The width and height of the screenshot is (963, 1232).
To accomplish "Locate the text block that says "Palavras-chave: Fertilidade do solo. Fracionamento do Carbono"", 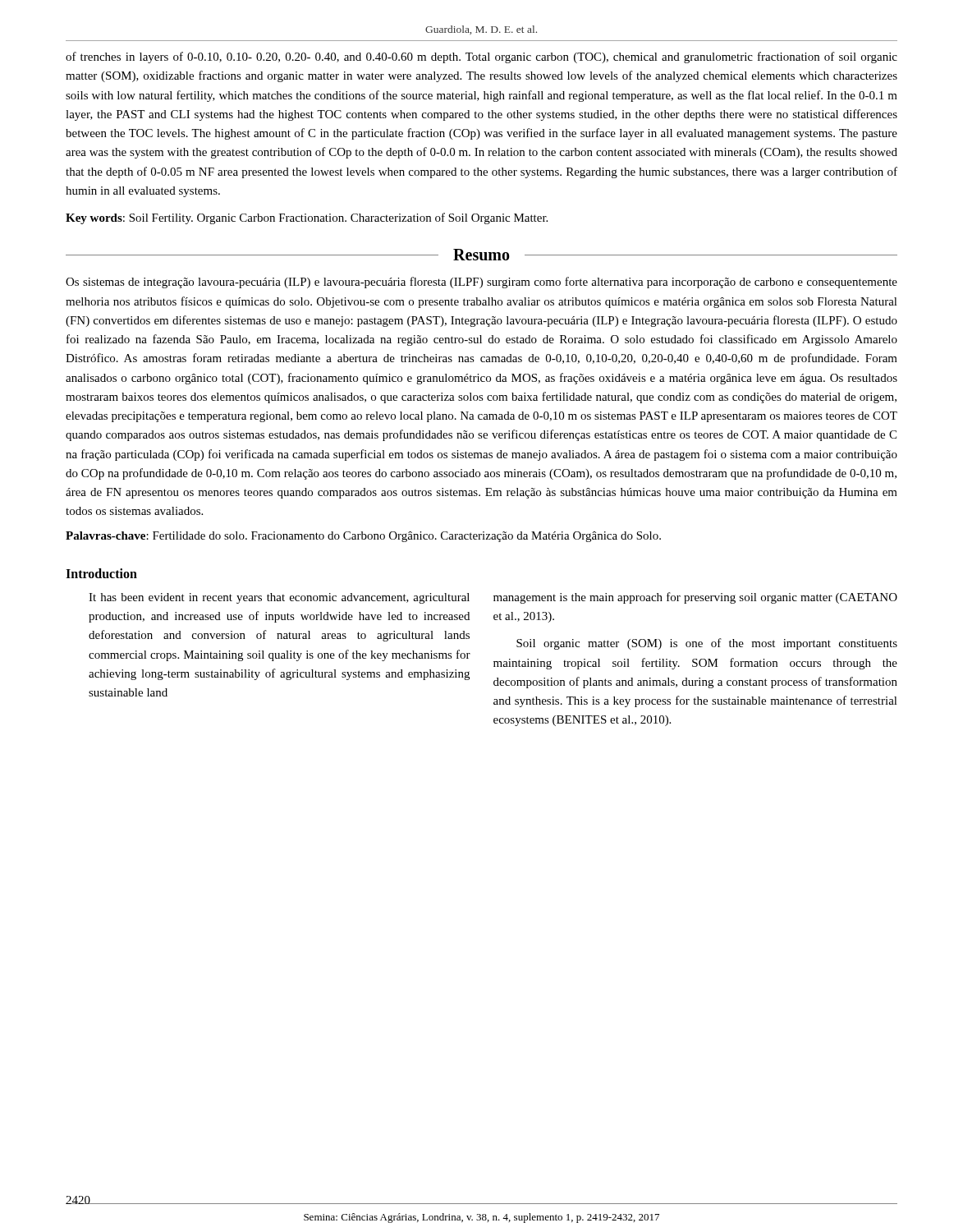I will [364, 535].
